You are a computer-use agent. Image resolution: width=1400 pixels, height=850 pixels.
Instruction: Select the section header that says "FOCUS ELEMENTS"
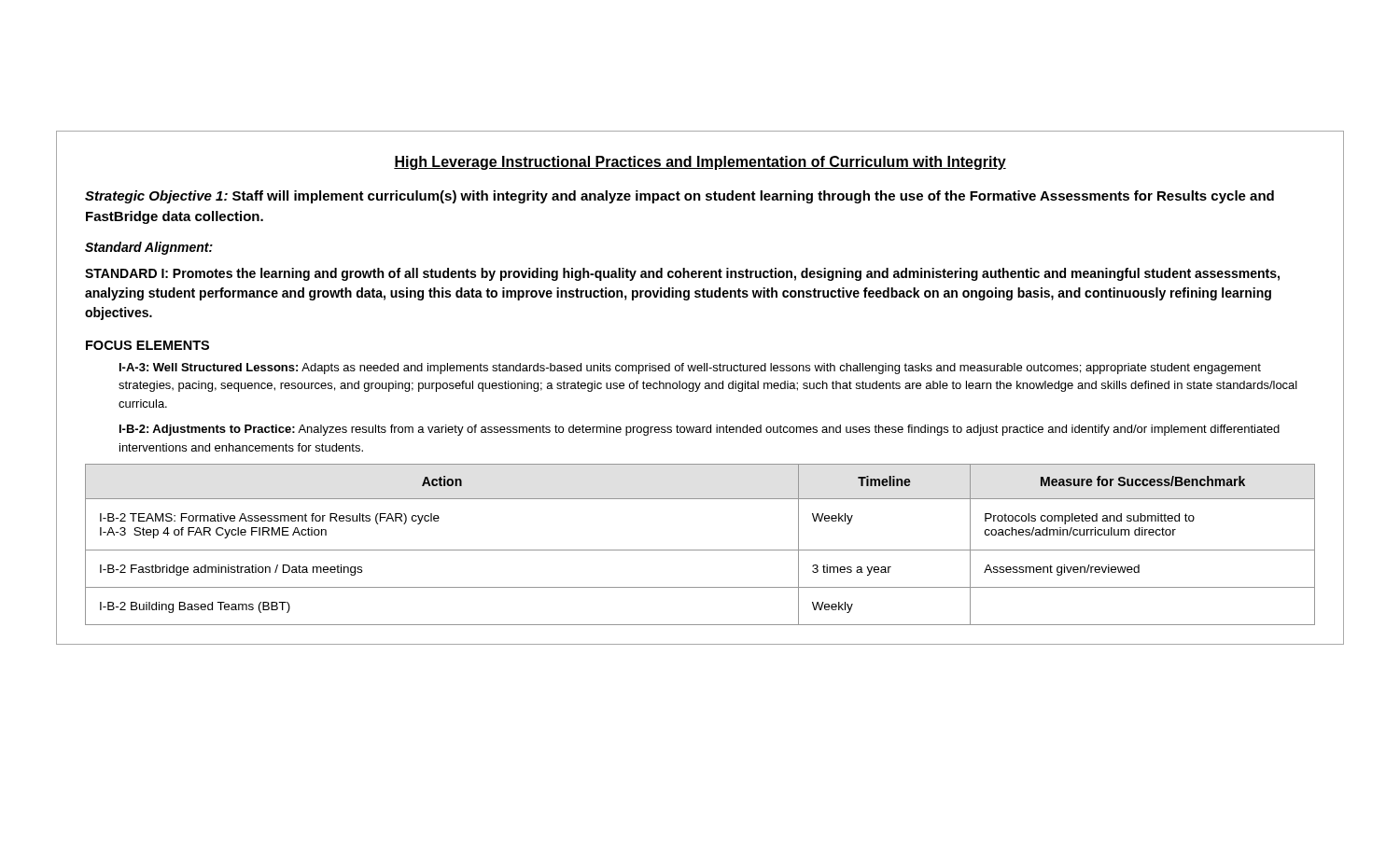pos(147,345)
